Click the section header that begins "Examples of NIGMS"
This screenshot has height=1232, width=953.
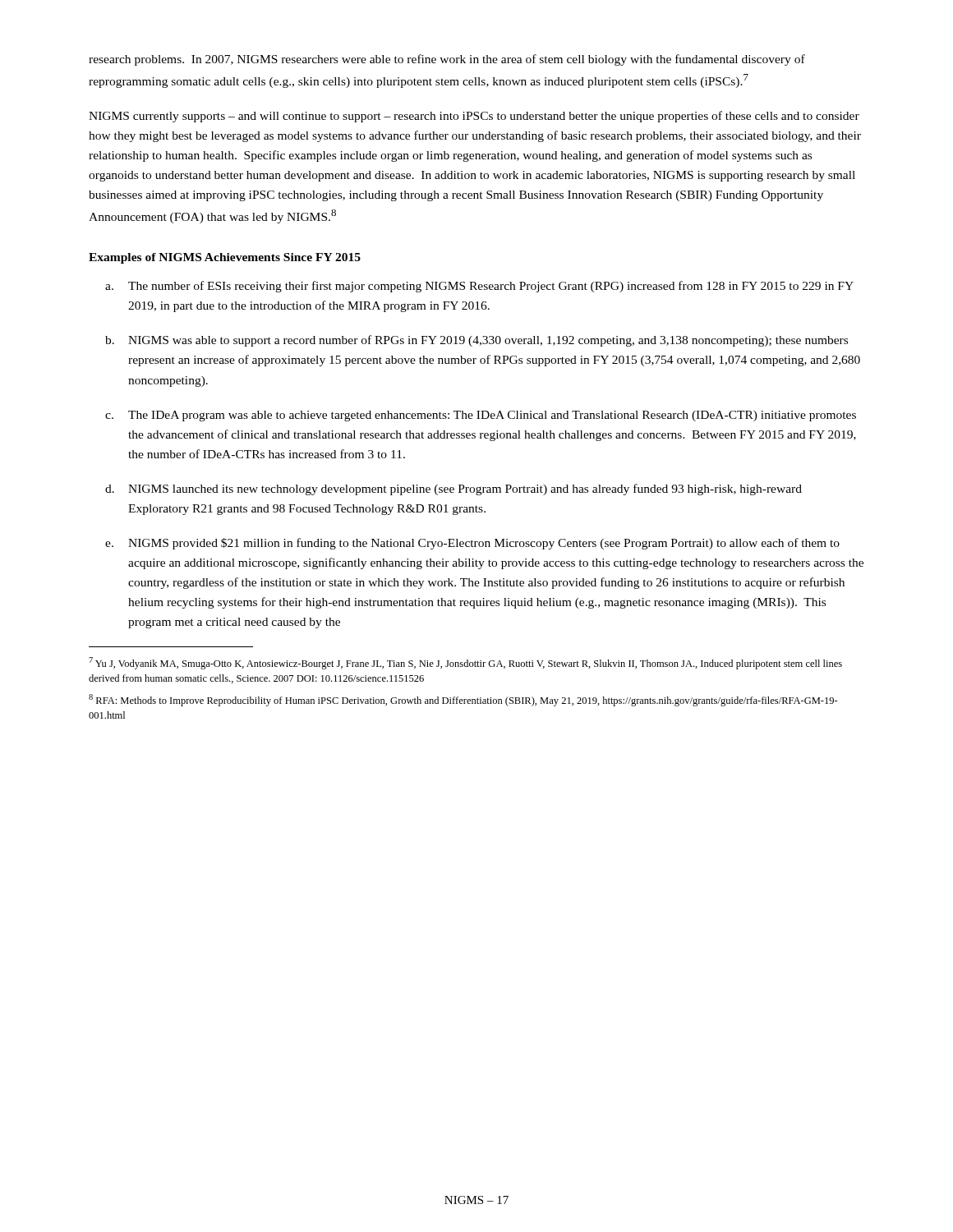(x=225, y=257)
